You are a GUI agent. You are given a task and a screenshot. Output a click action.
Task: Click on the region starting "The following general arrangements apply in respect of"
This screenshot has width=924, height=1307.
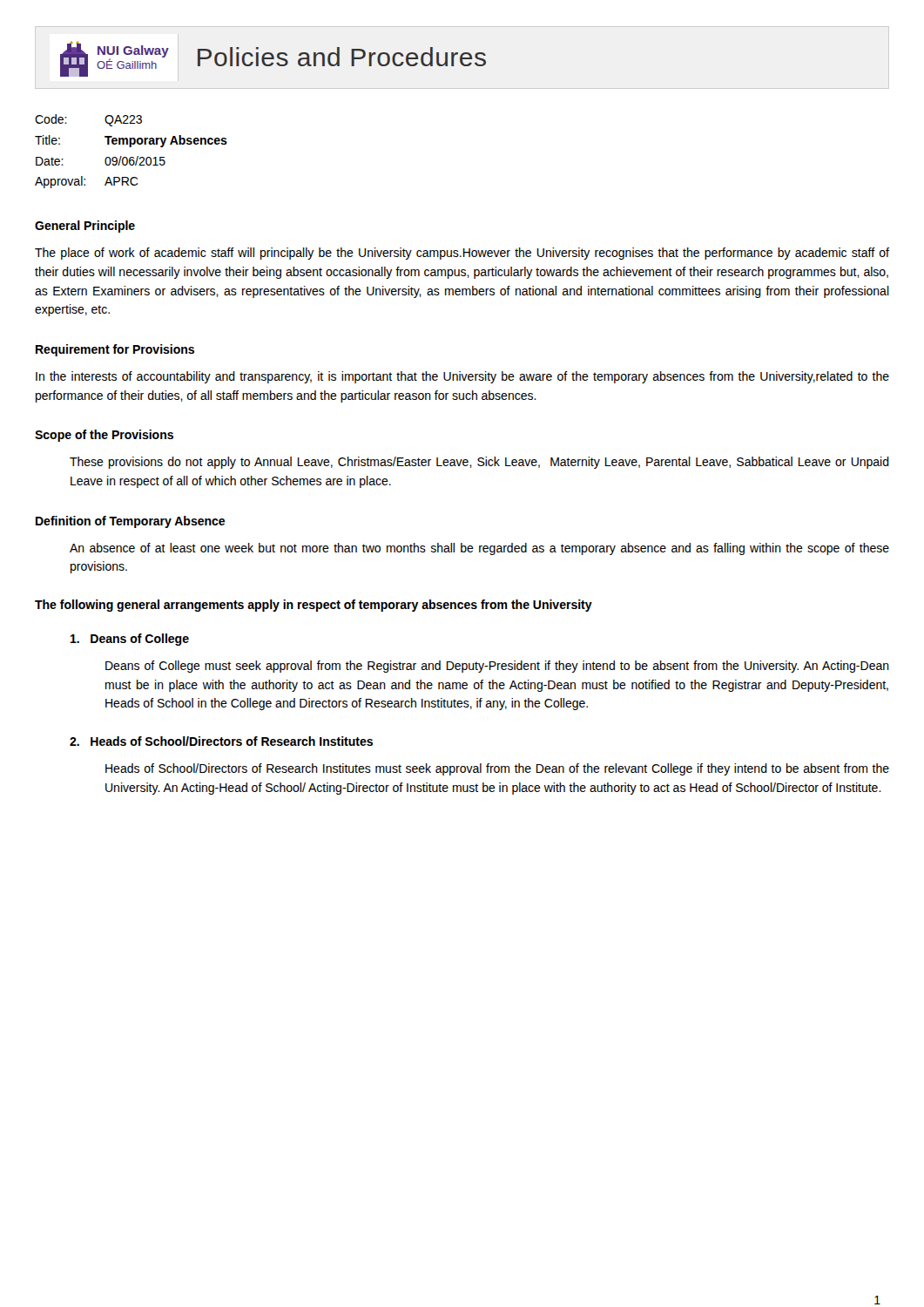pyautogui.click(x=313, y=605)
